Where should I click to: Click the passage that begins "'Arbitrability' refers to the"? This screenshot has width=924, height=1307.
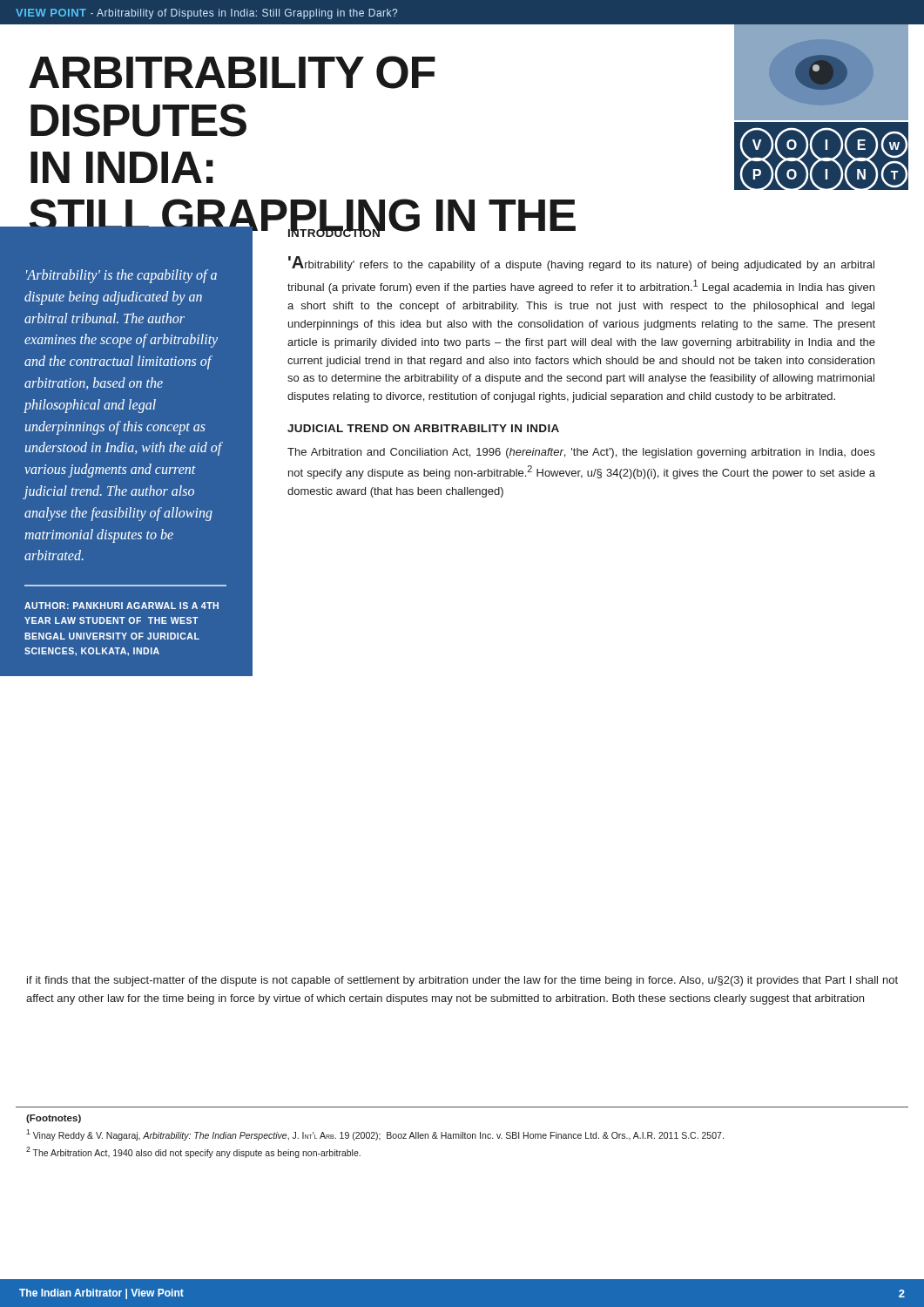click(581, 327)
